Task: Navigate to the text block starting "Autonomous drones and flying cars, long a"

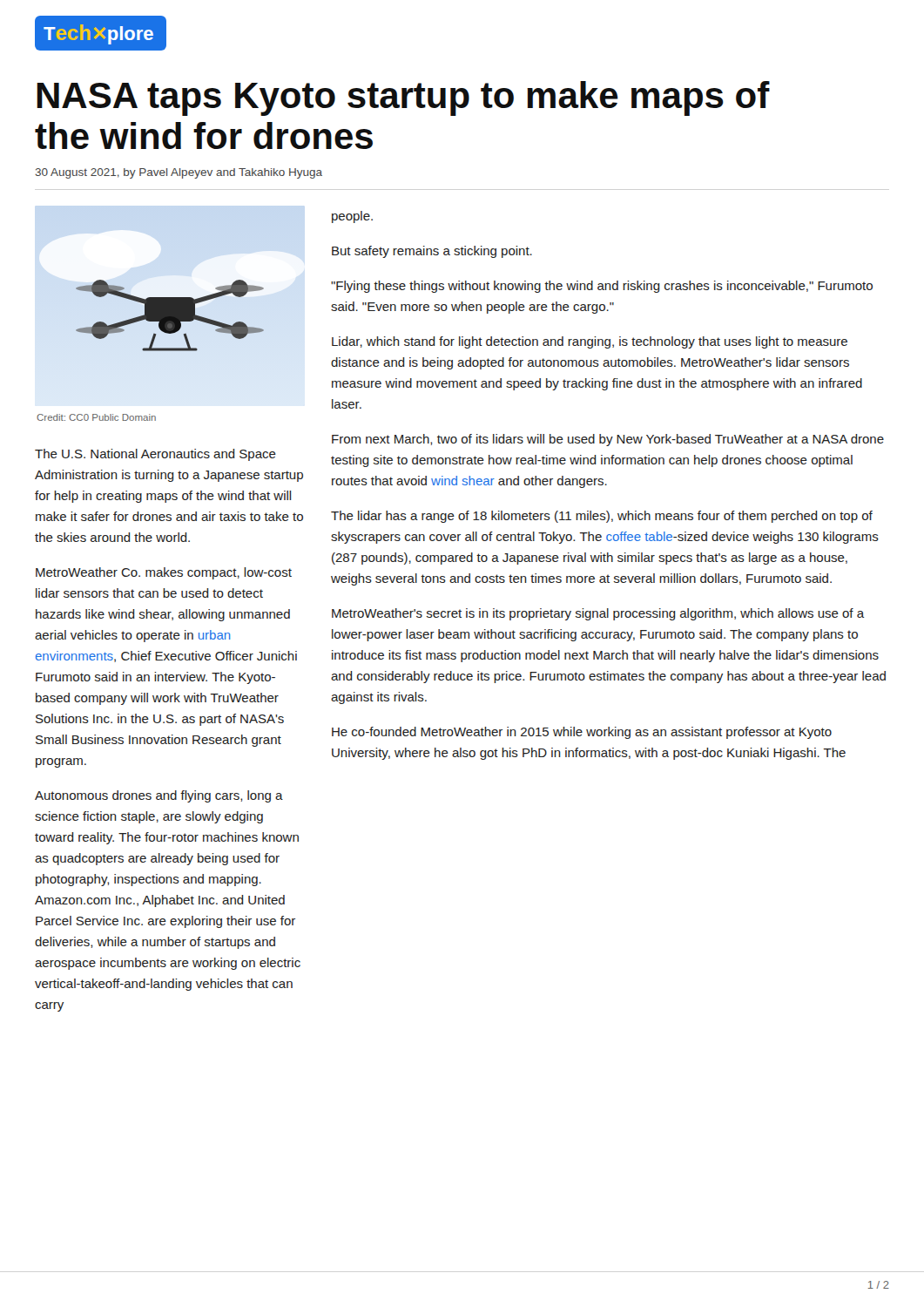Action: [168, 900]
